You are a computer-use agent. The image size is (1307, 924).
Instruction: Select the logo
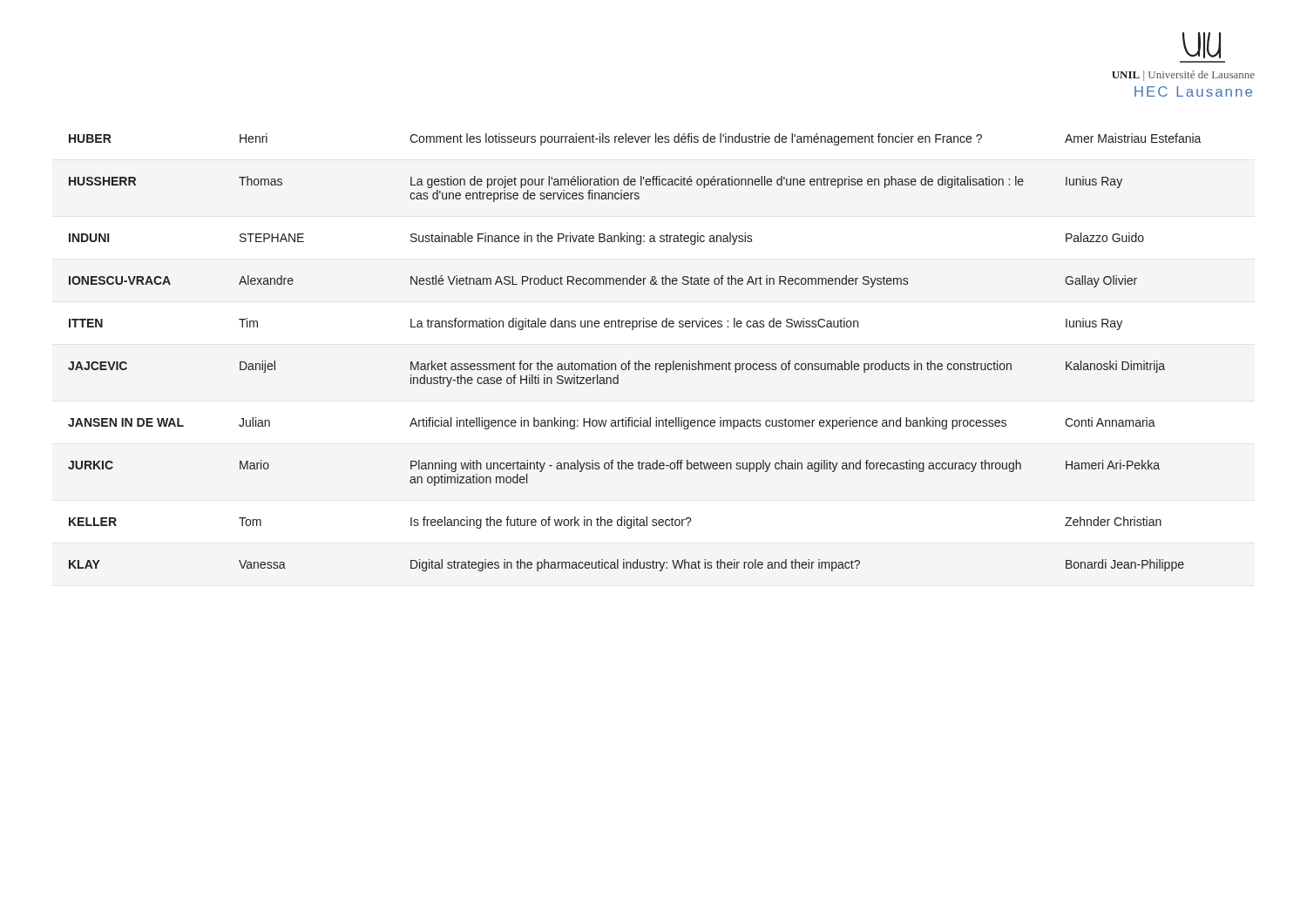tap(1183, 63)
